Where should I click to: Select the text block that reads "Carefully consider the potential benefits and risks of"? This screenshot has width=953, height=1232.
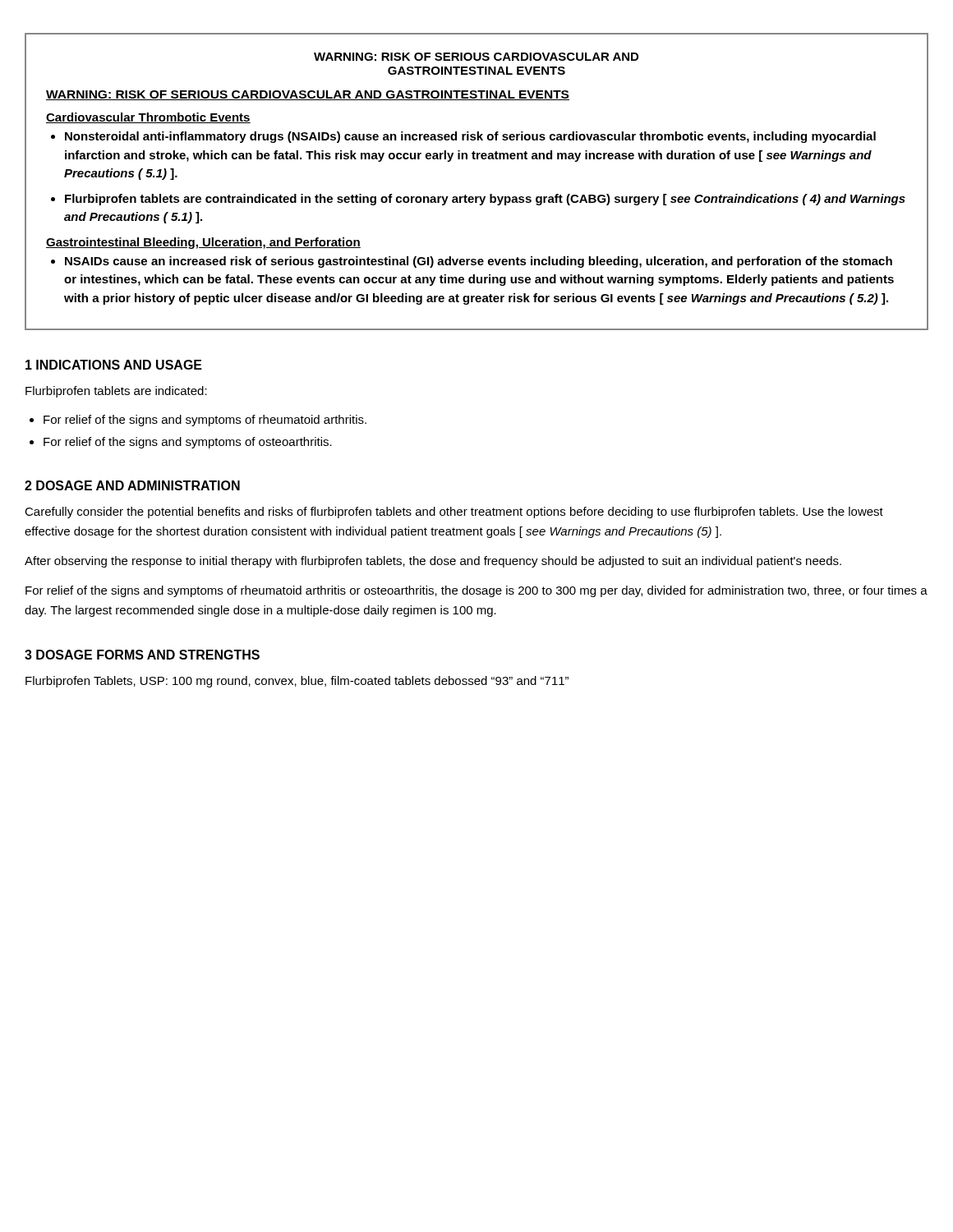point(454,521)
